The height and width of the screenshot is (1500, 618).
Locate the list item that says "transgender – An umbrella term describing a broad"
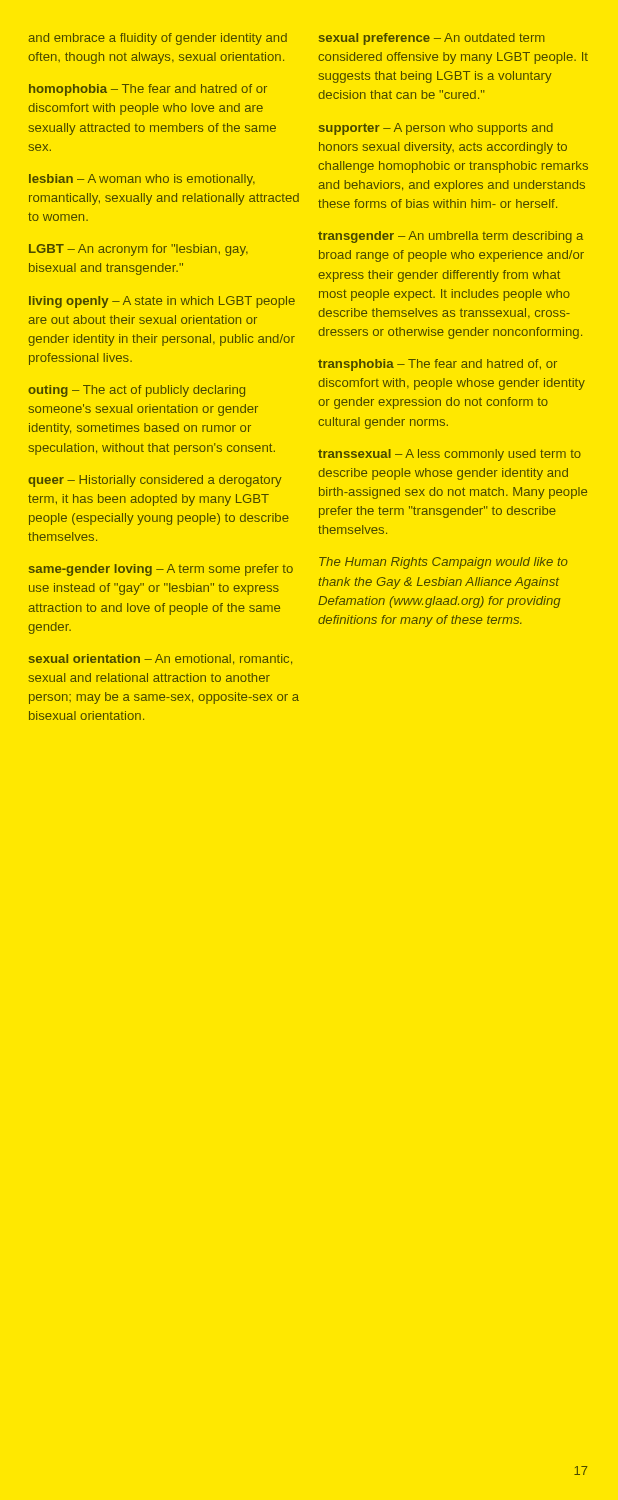[451, 284]
